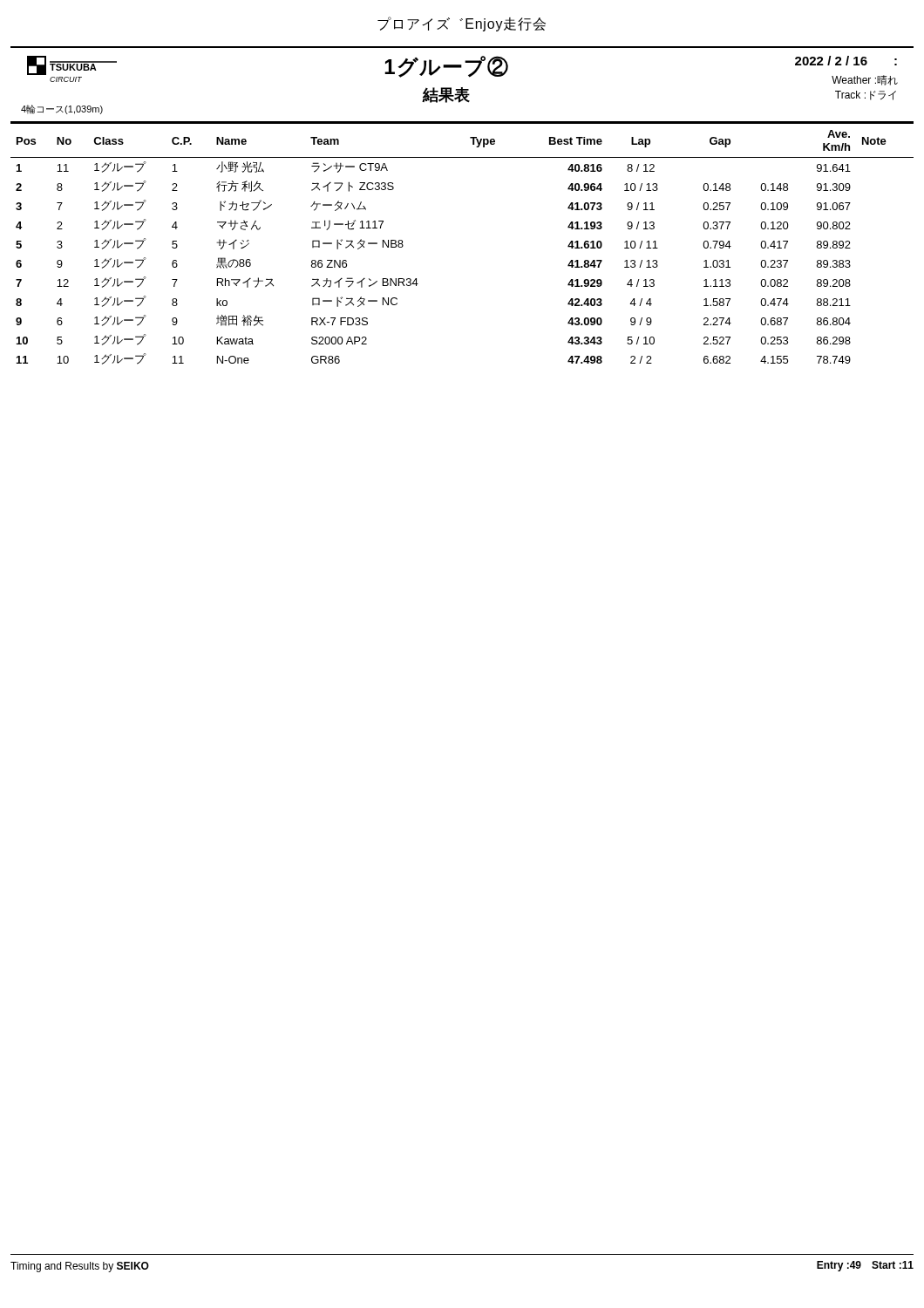Click on the passage starting "2022 / 2 / 16 :"
This screenshot has height=1308, width=924.
(x=846, y=61)
